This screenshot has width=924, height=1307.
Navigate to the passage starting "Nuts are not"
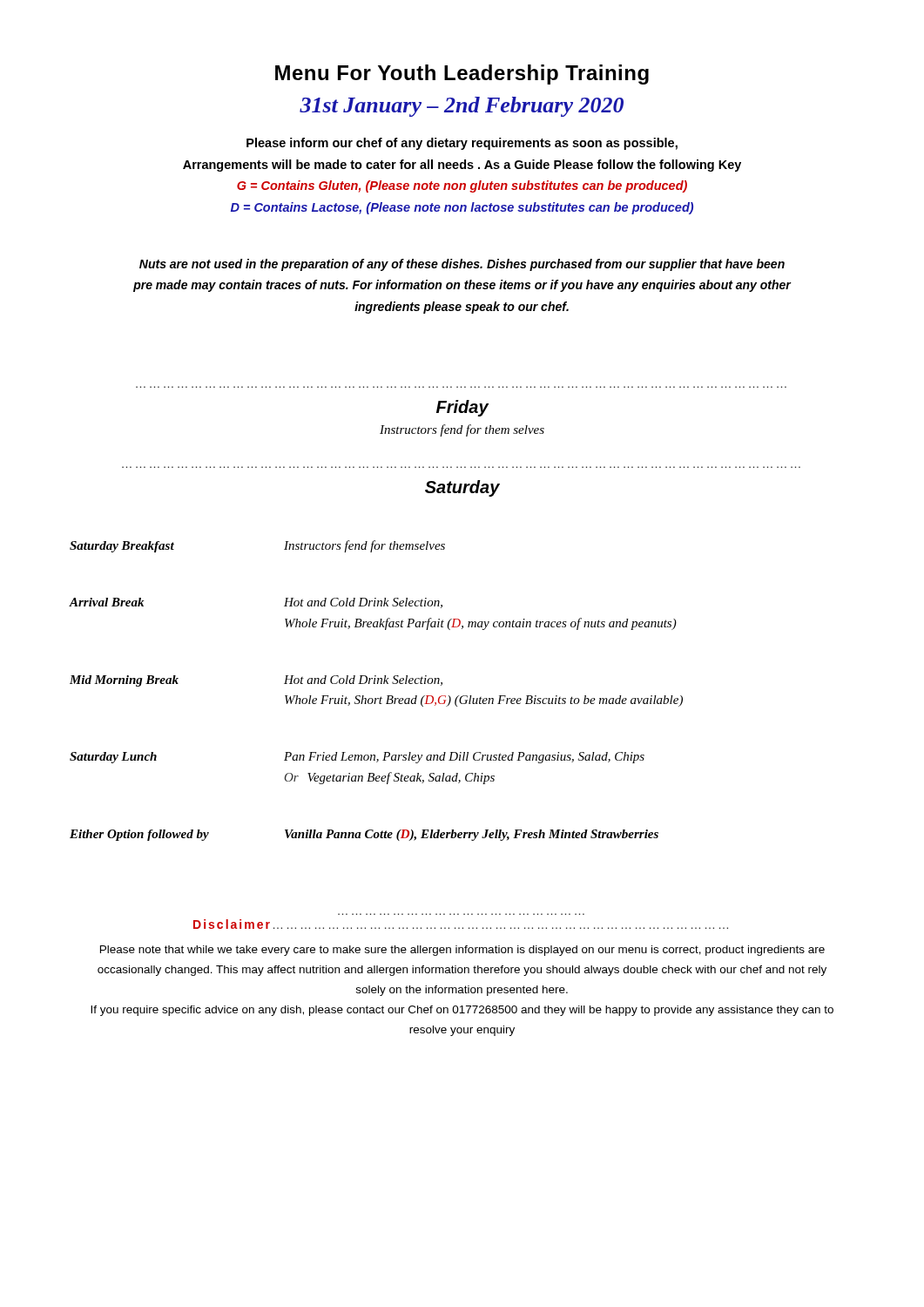[x=462, y=285]
